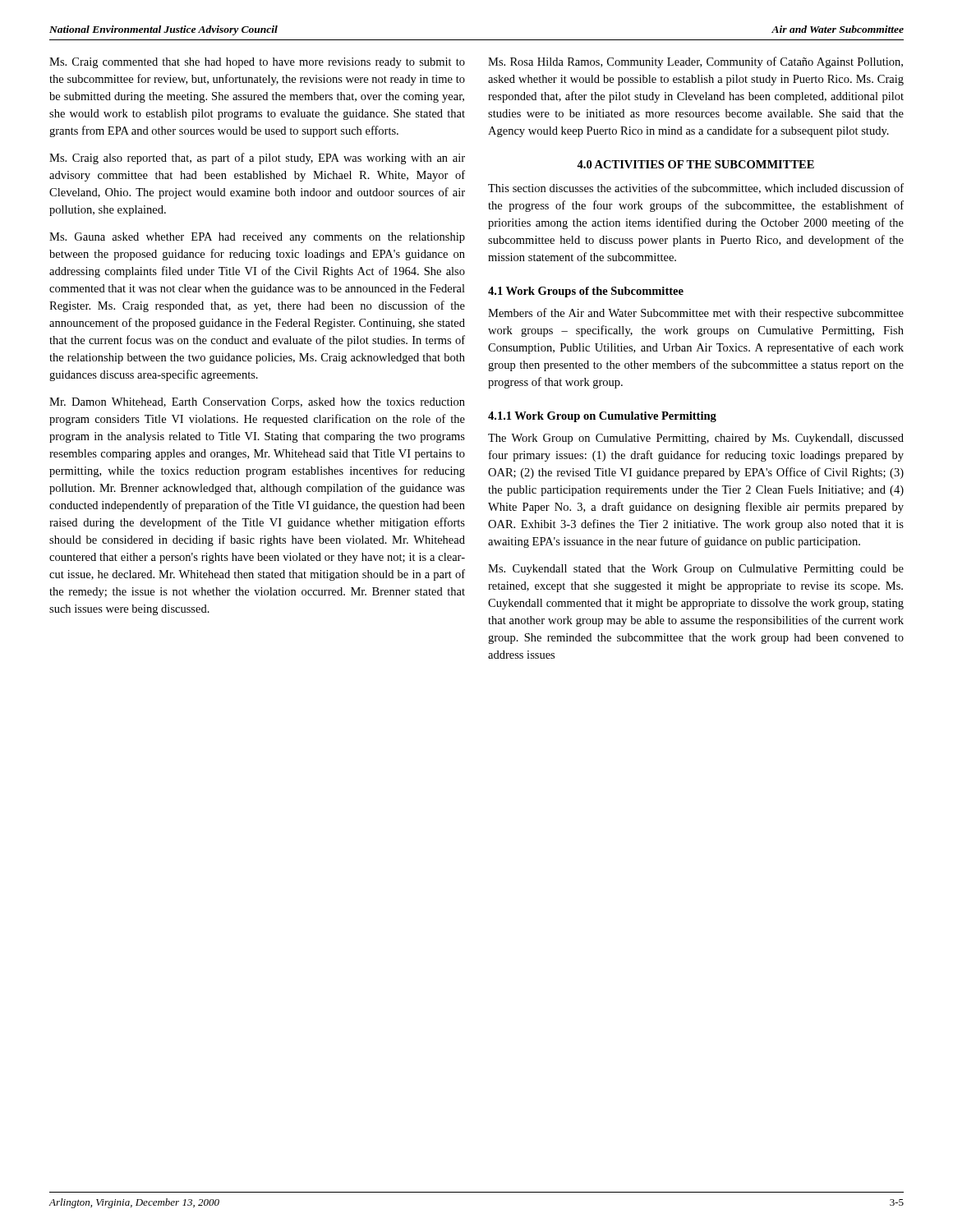Click the passage that begins "Ms. Gauna asked whether EPA"
953x1232 pixels.
257,306
